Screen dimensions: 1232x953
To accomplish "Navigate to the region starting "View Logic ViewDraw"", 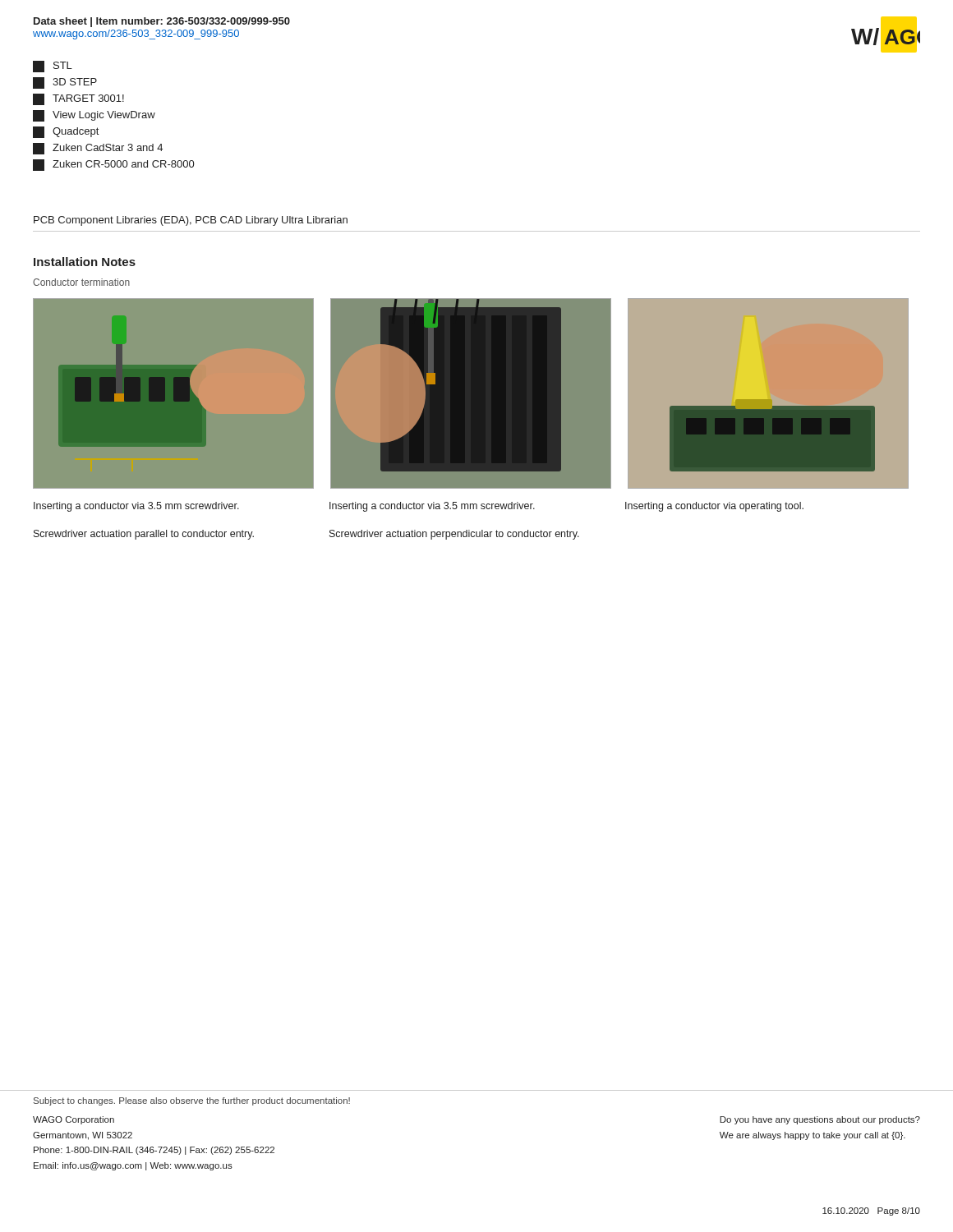I will (x=94, y=115).
